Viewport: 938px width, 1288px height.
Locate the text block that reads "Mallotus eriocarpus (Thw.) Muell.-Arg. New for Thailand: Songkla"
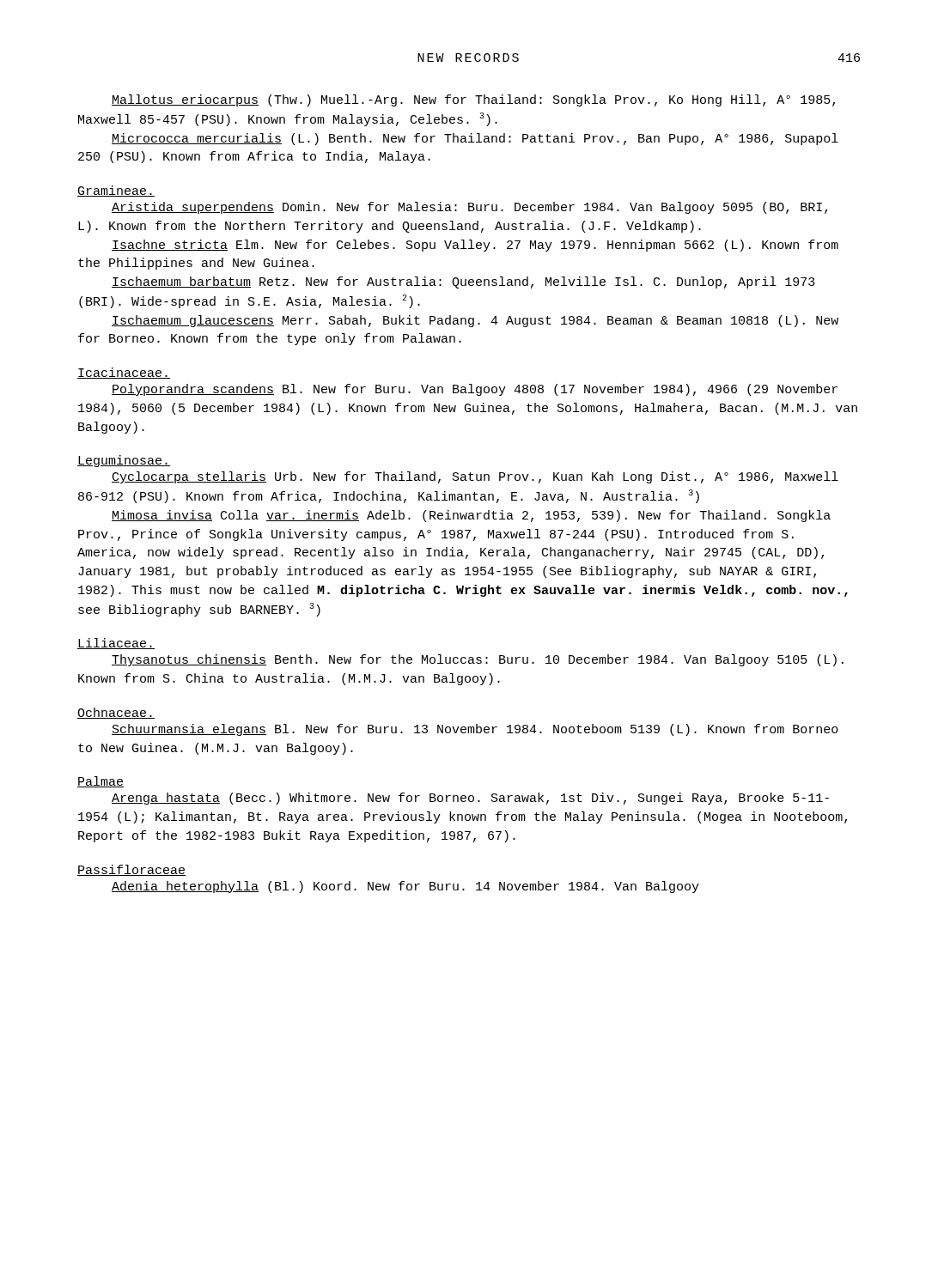[469, 130]
